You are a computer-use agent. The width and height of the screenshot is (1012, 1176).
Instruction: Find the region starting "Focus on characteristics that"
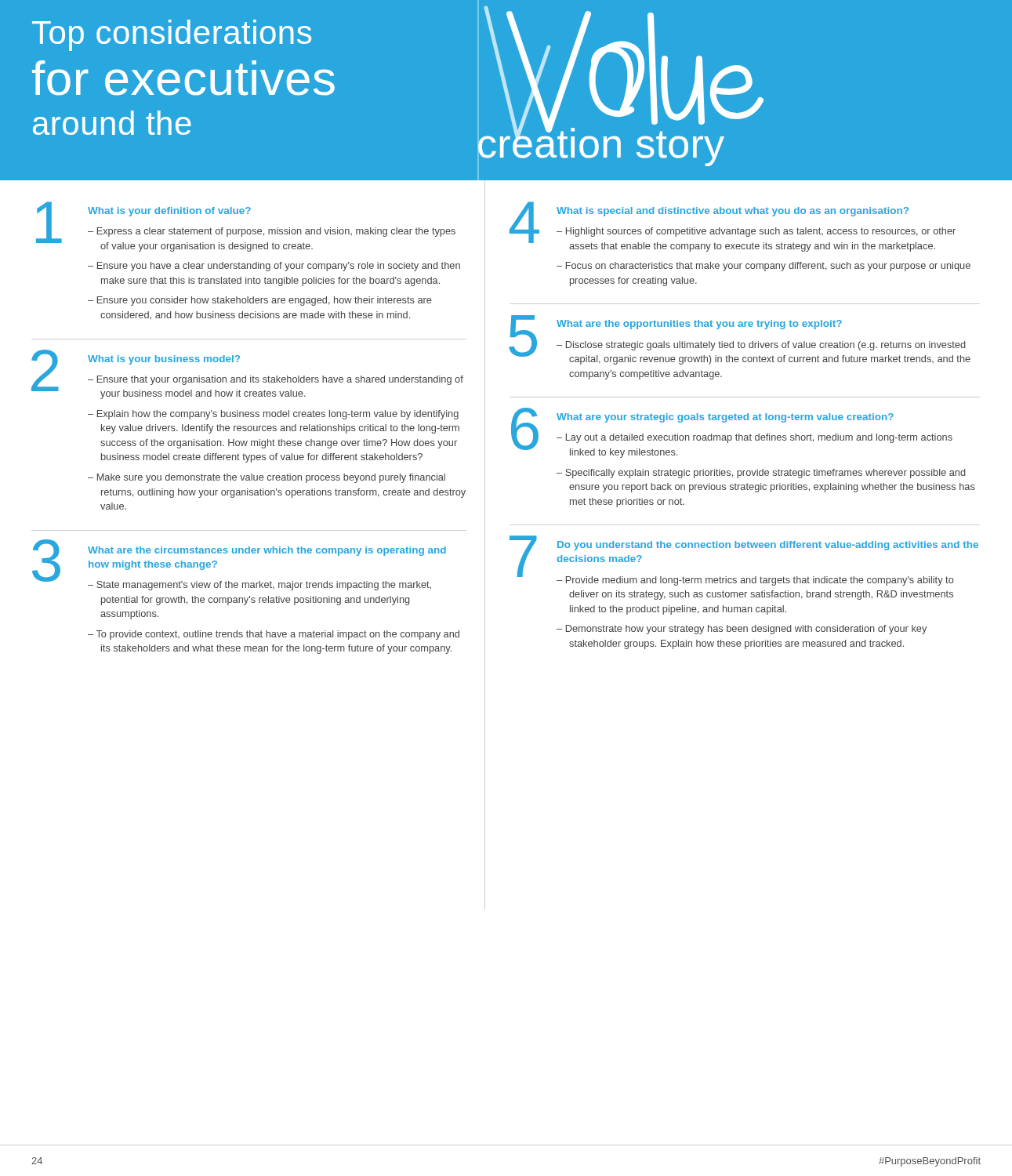click(768, 273)
